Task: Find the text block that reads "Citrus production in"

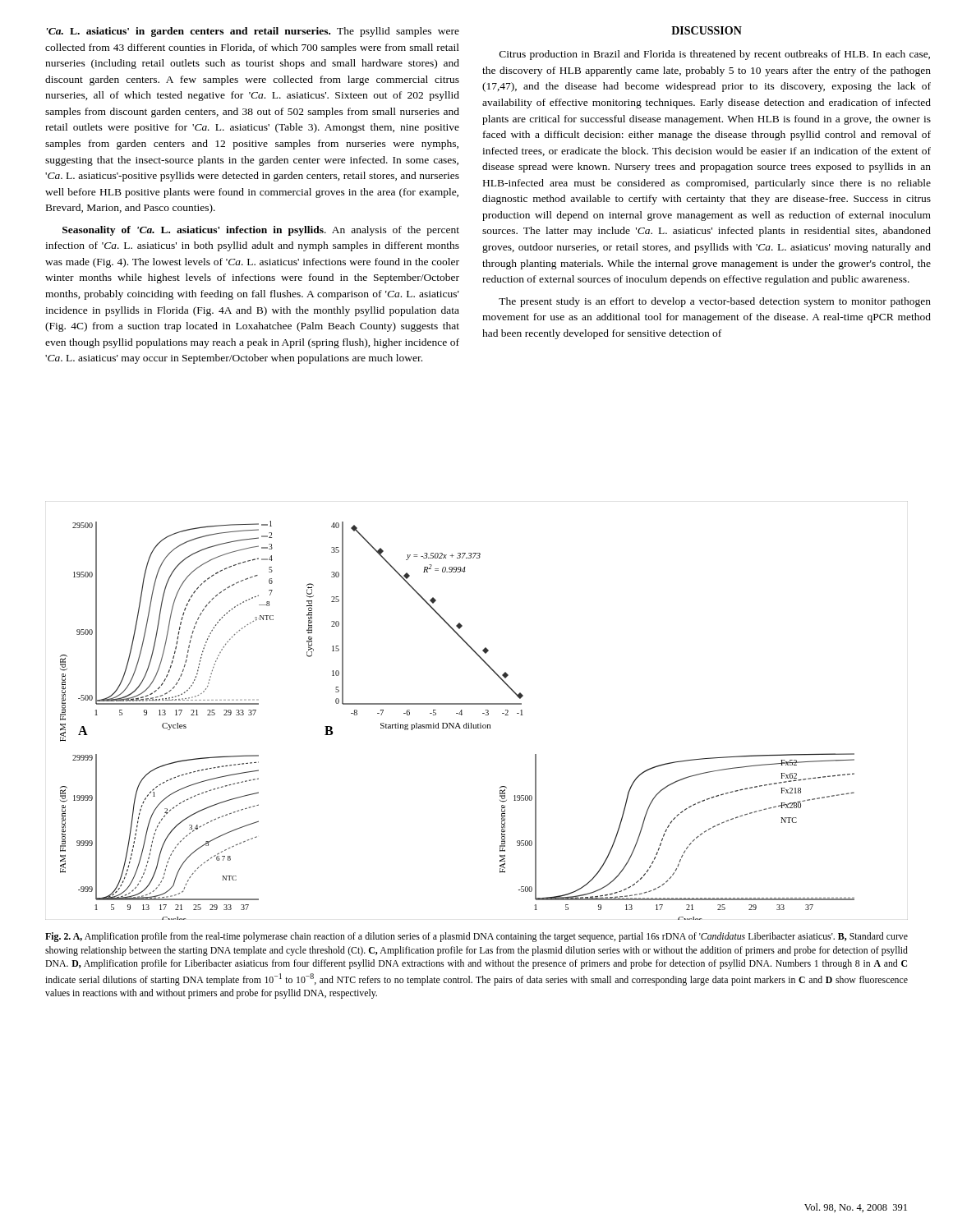Action: [707, 194]
